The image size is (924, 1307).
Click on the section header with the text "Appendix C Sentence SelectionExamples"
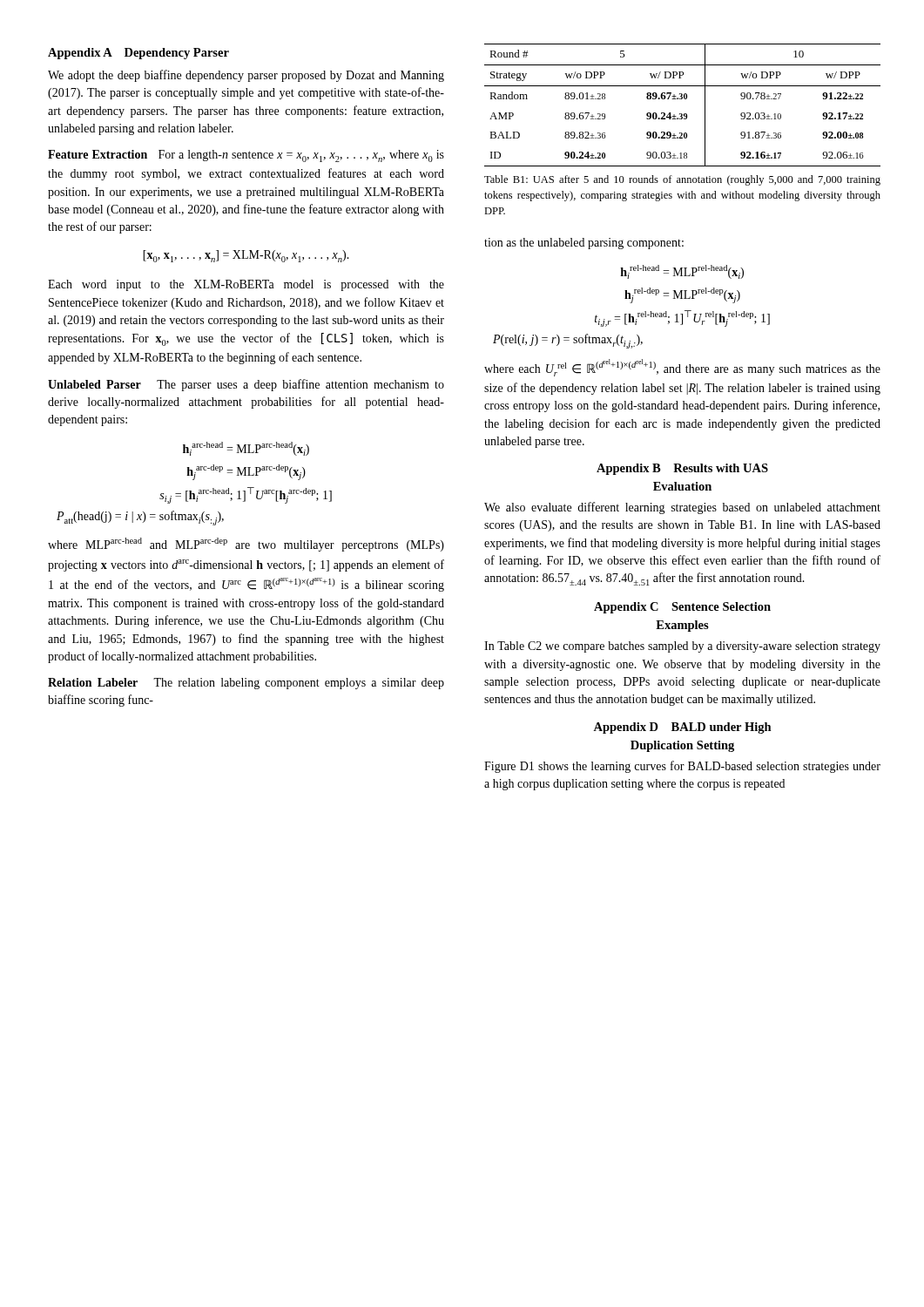[x=682, y=616]
